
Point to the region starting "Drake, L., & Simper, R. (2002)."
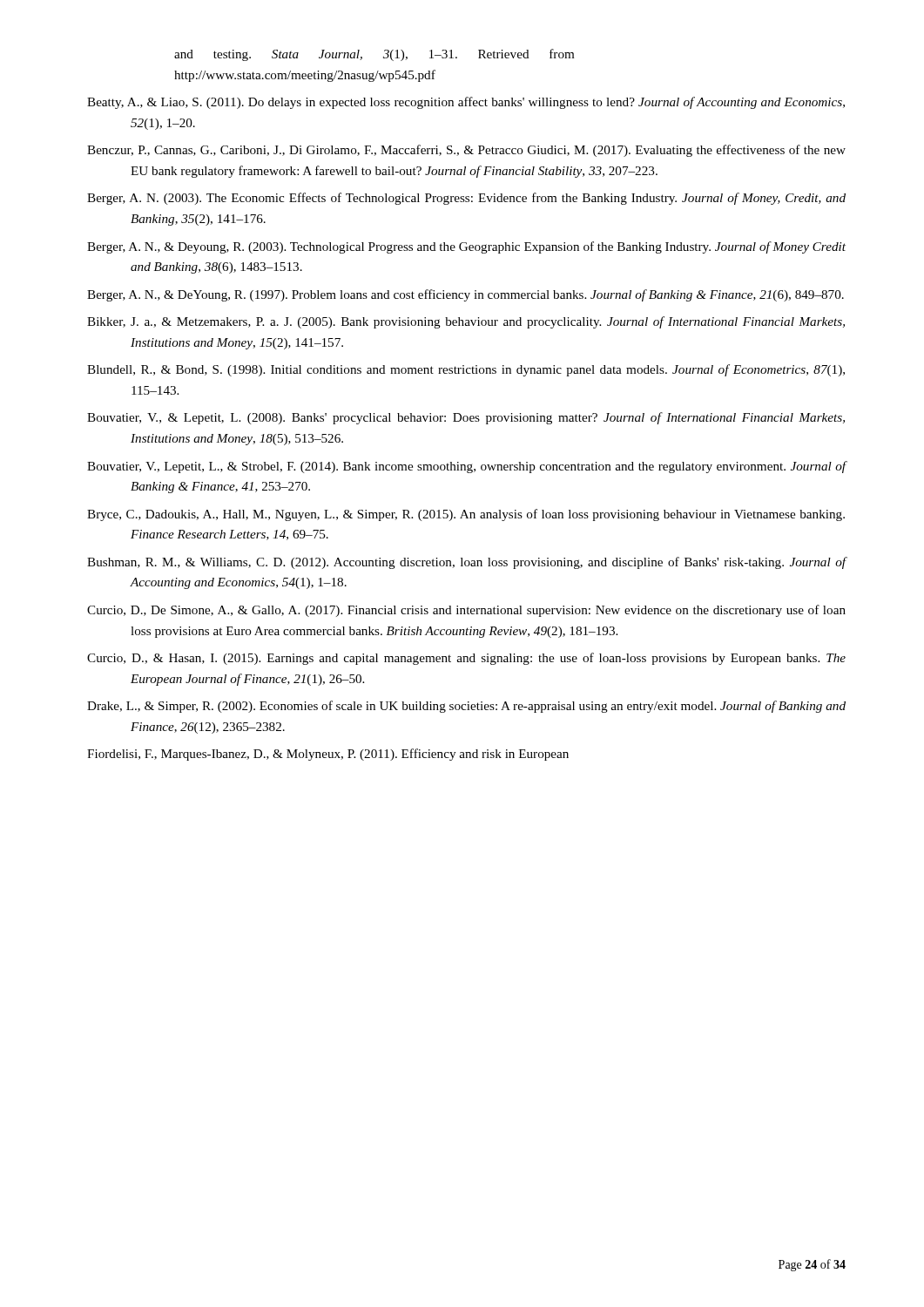(x=466, y=716)
